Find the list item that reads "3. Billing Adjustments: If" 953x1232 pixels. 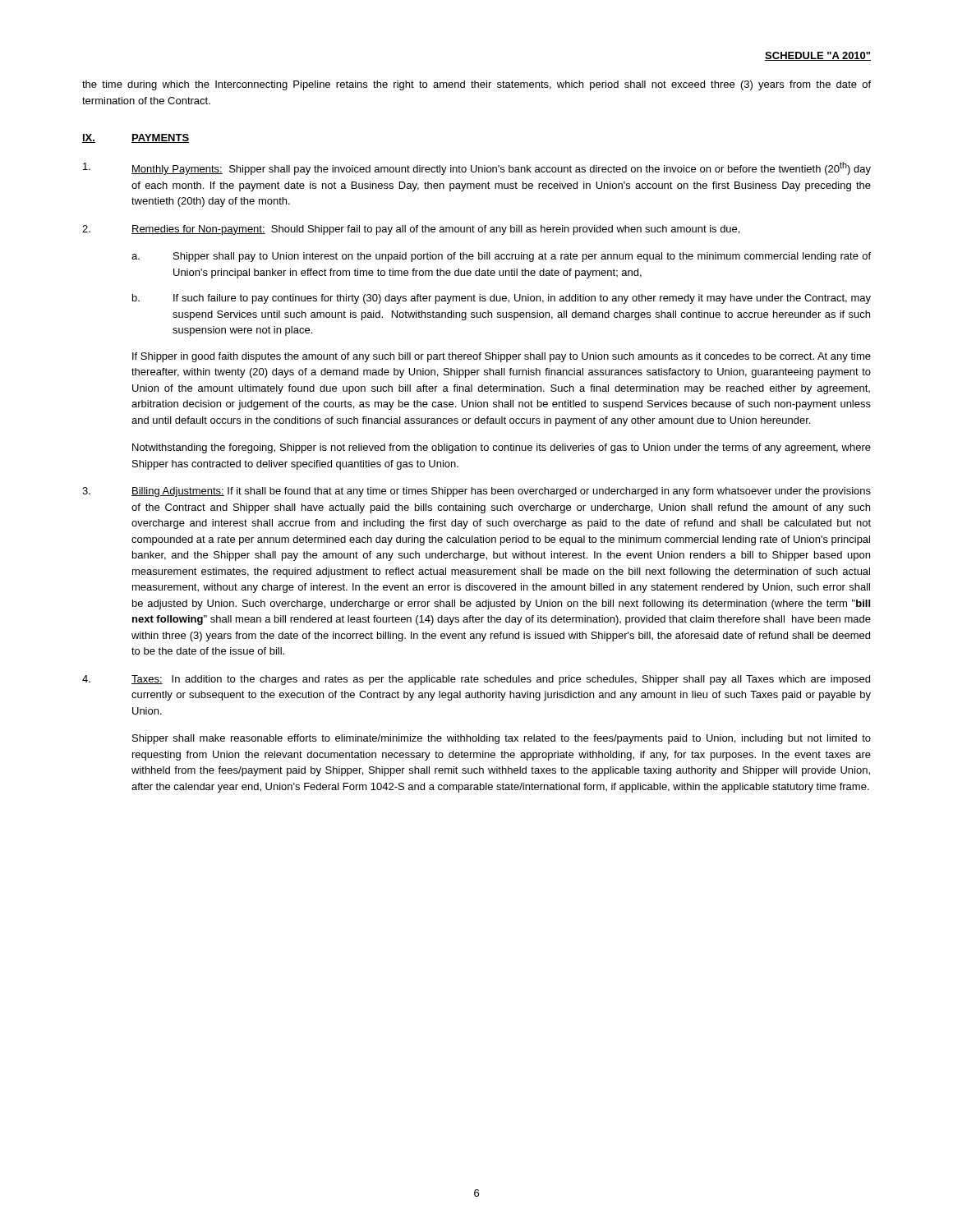pos(476,571)
